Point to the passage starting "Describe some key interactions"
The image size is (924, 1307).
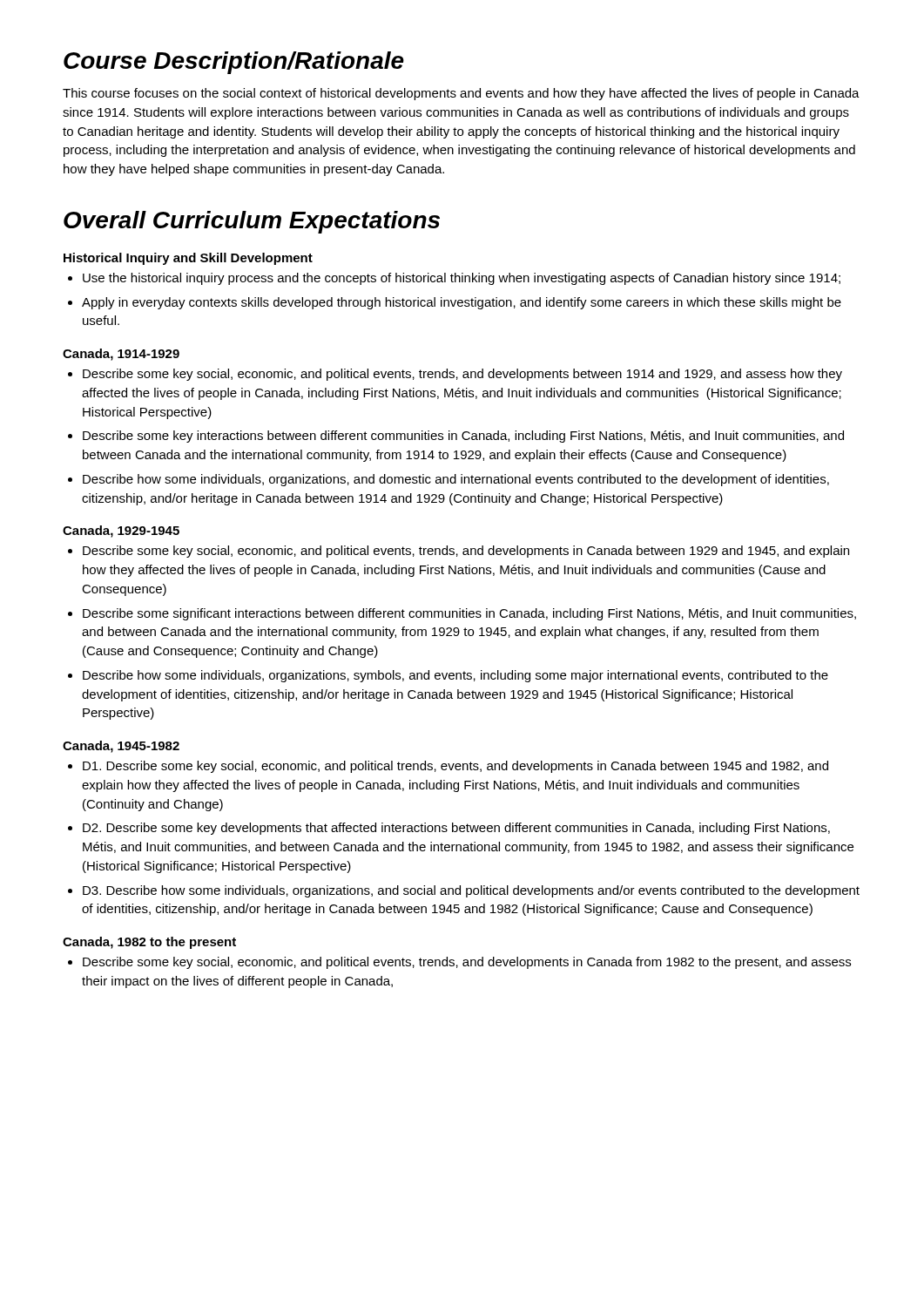(462, 445)
